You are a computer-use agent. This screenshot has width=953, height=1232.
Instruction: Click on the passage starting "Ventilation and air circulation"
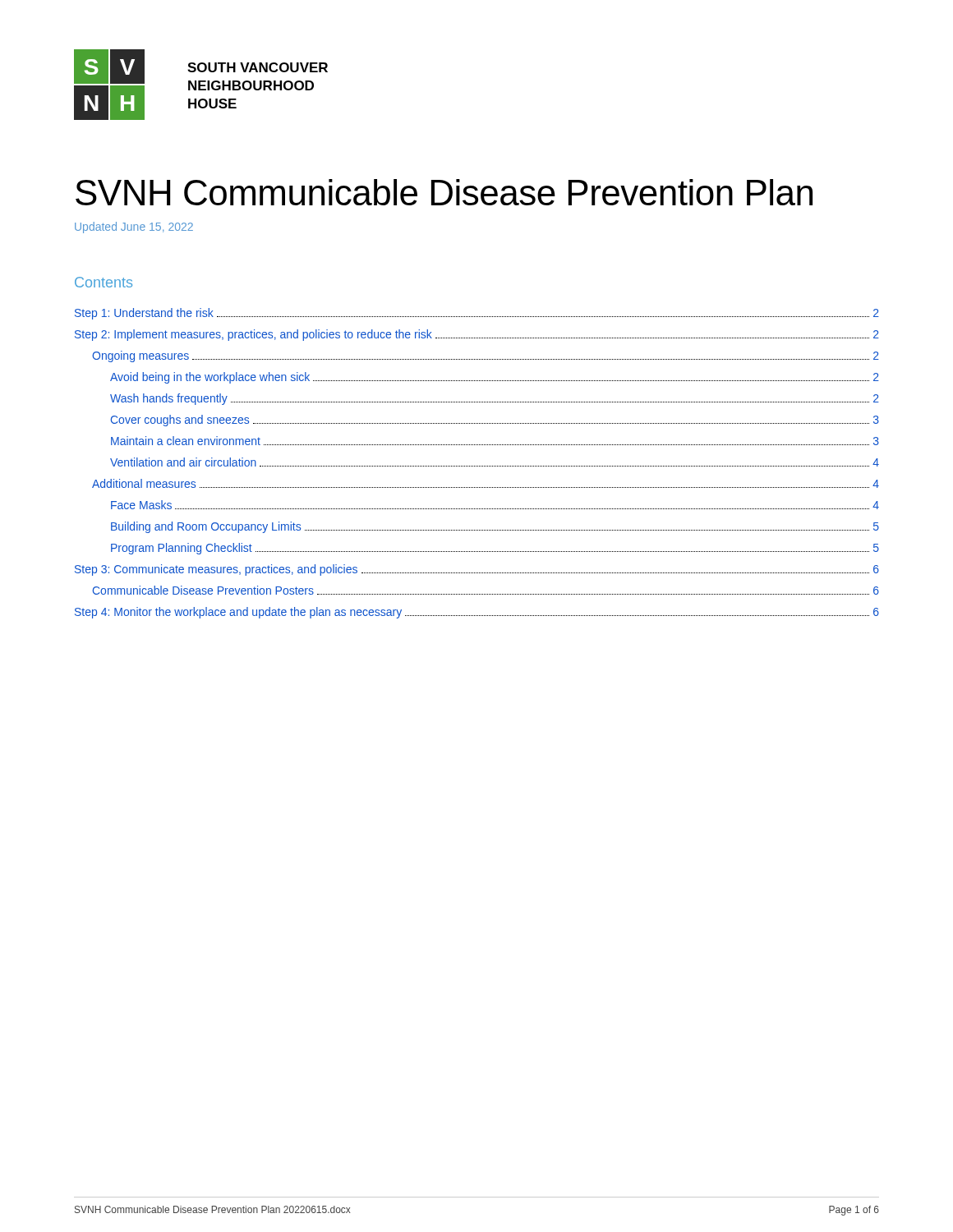pyautogui.click(x=495, y=463)
